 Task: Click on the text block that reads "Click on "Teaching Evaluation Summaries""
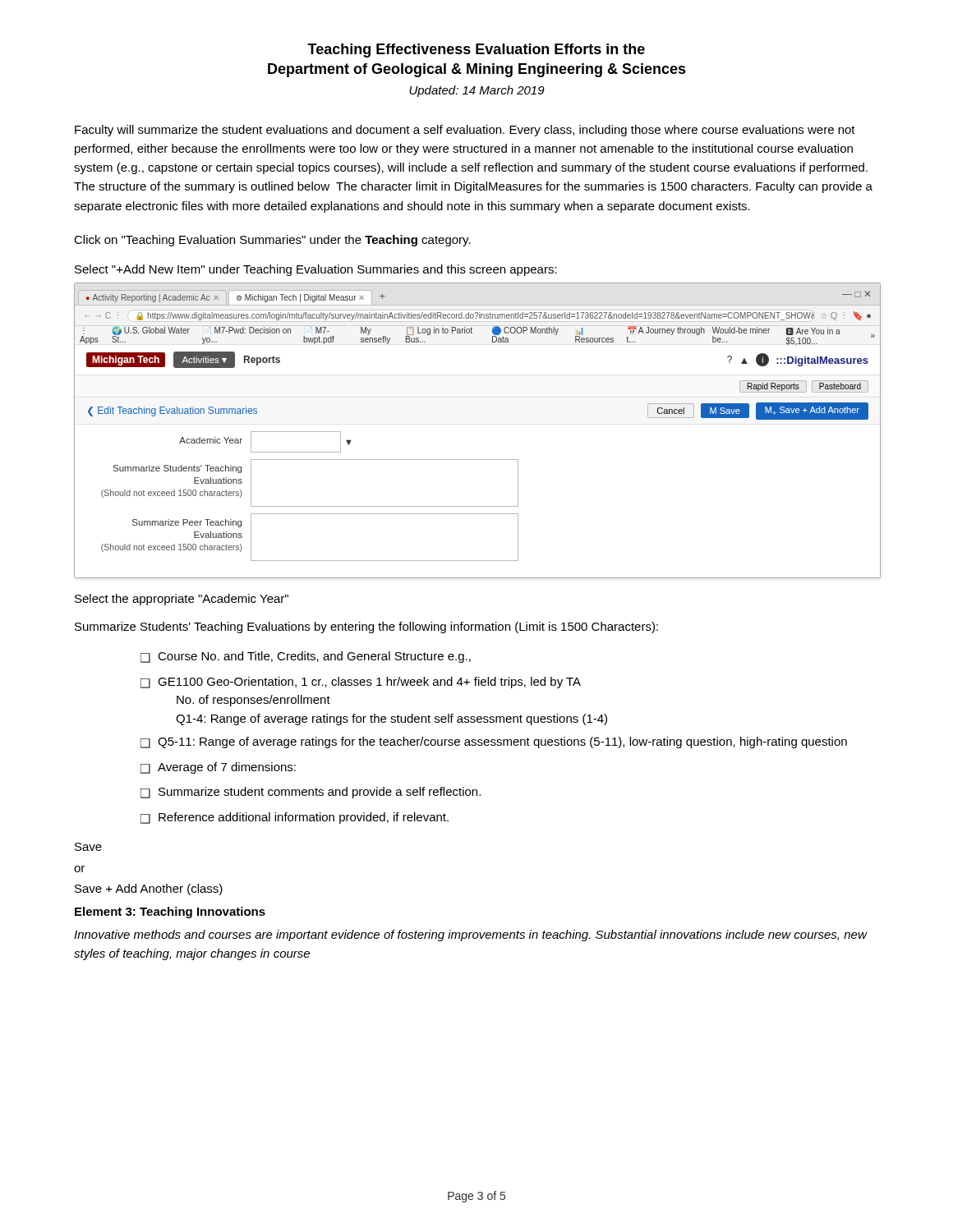coord(273,239)
